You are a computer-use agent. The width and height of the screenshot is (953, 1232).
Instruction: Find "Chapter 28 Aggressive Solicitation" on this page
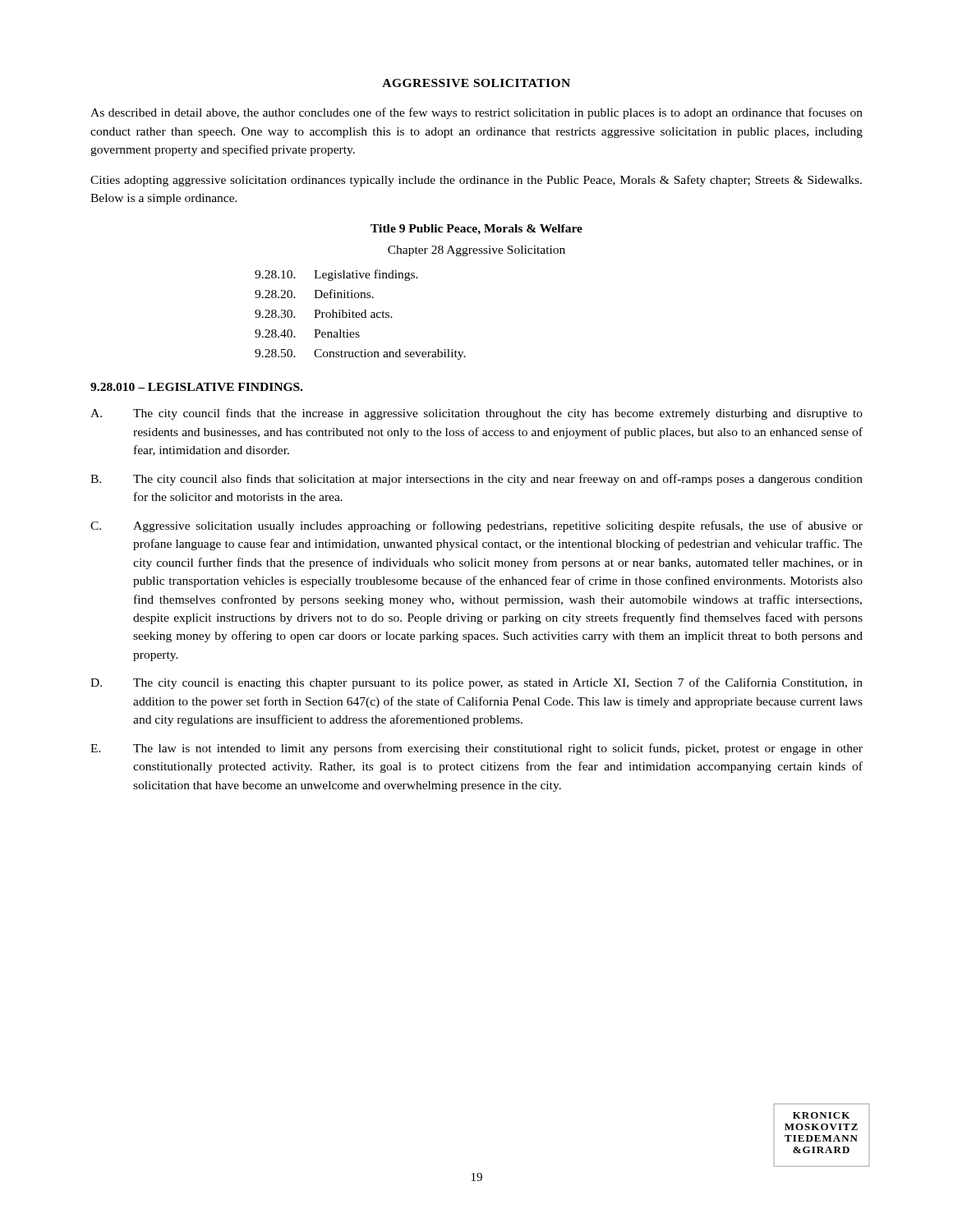[476, 250]
